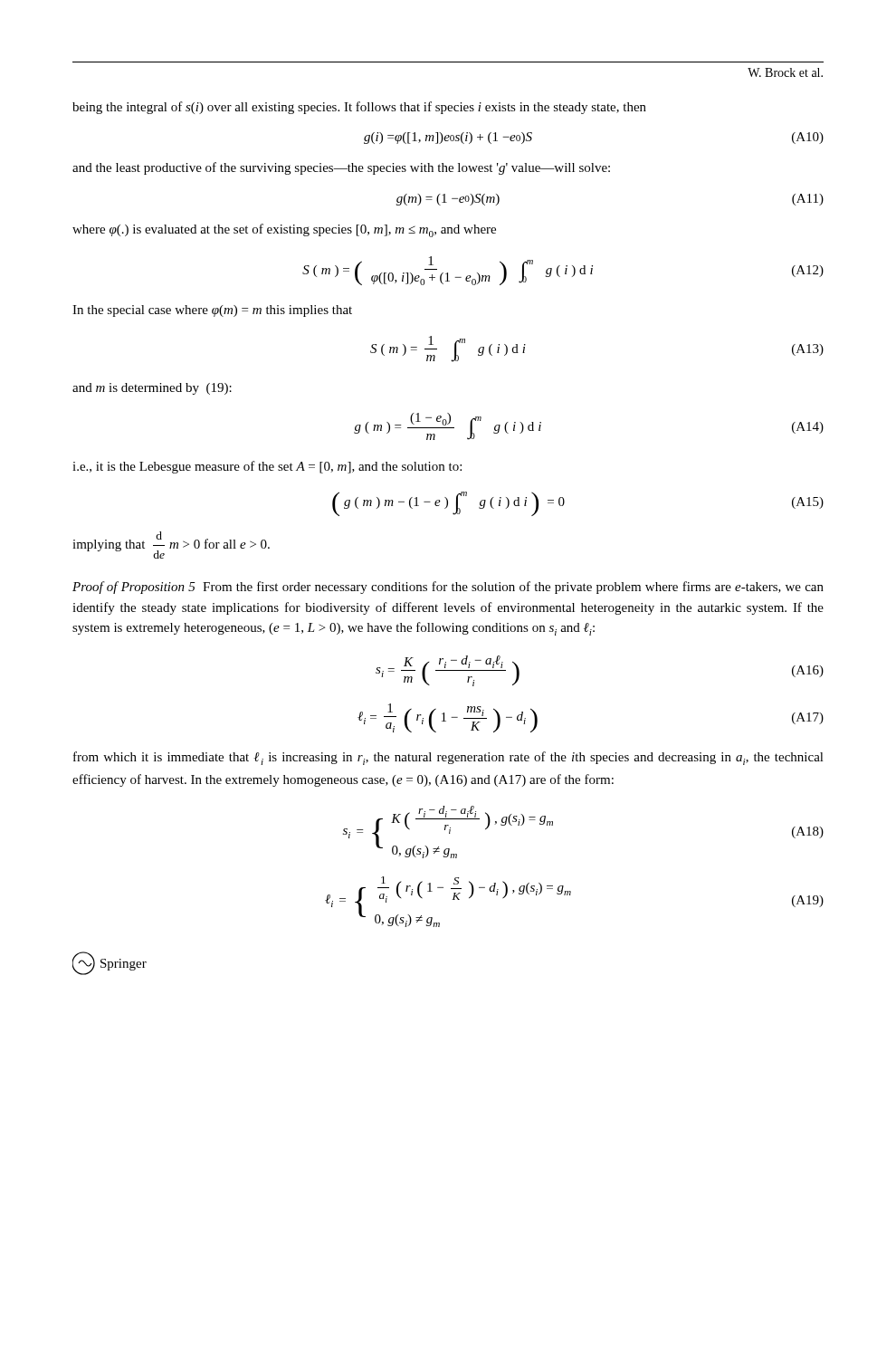This screenshot has height=1358, width=896.
Task: Find the text starting "g(i) = φ([1, m])e0s(i) +"
Action: click(x=447, y=138)
